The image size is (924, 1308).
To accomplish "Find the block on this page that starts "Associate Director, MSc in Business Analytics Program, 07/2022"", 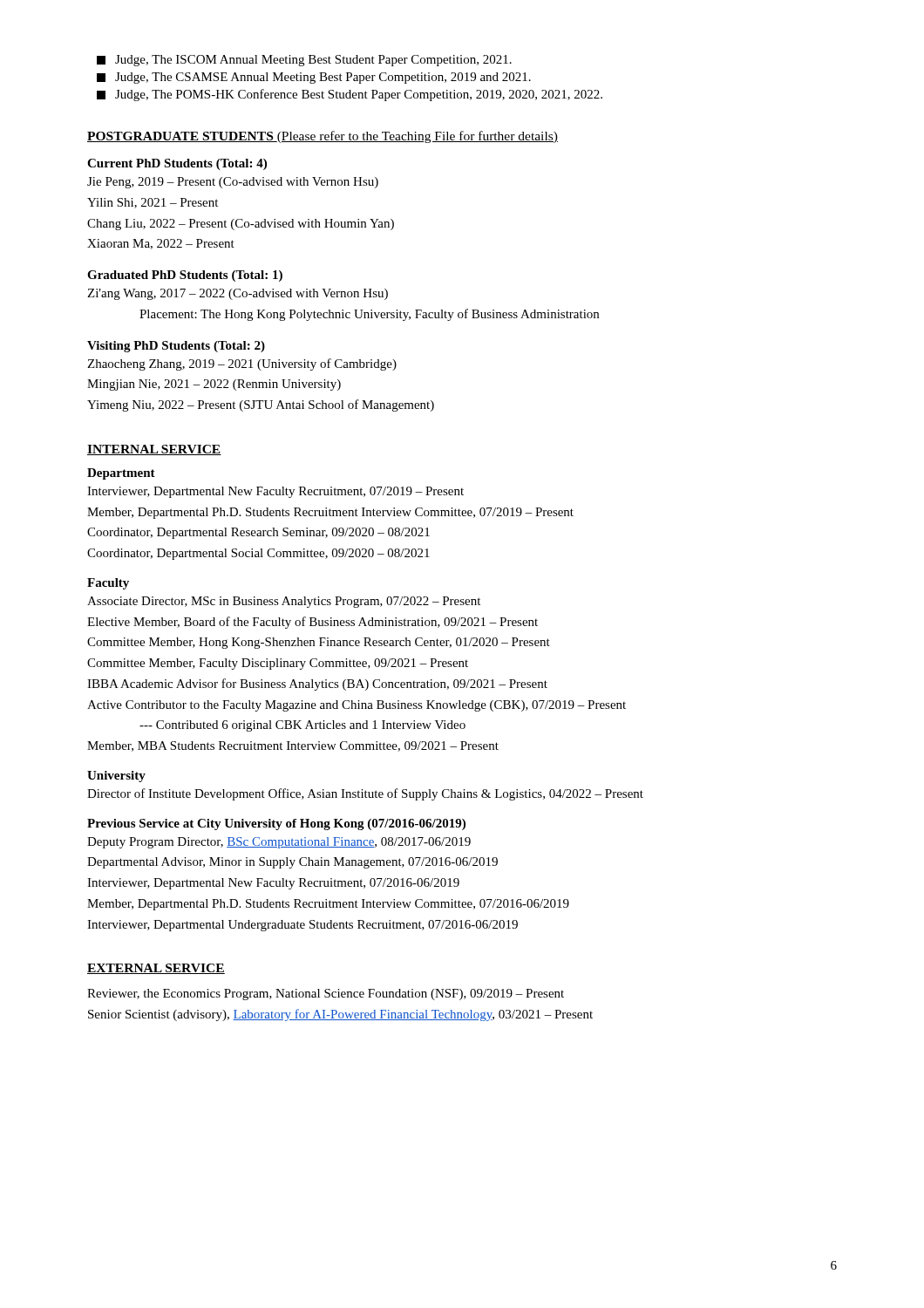I will 284,601.
